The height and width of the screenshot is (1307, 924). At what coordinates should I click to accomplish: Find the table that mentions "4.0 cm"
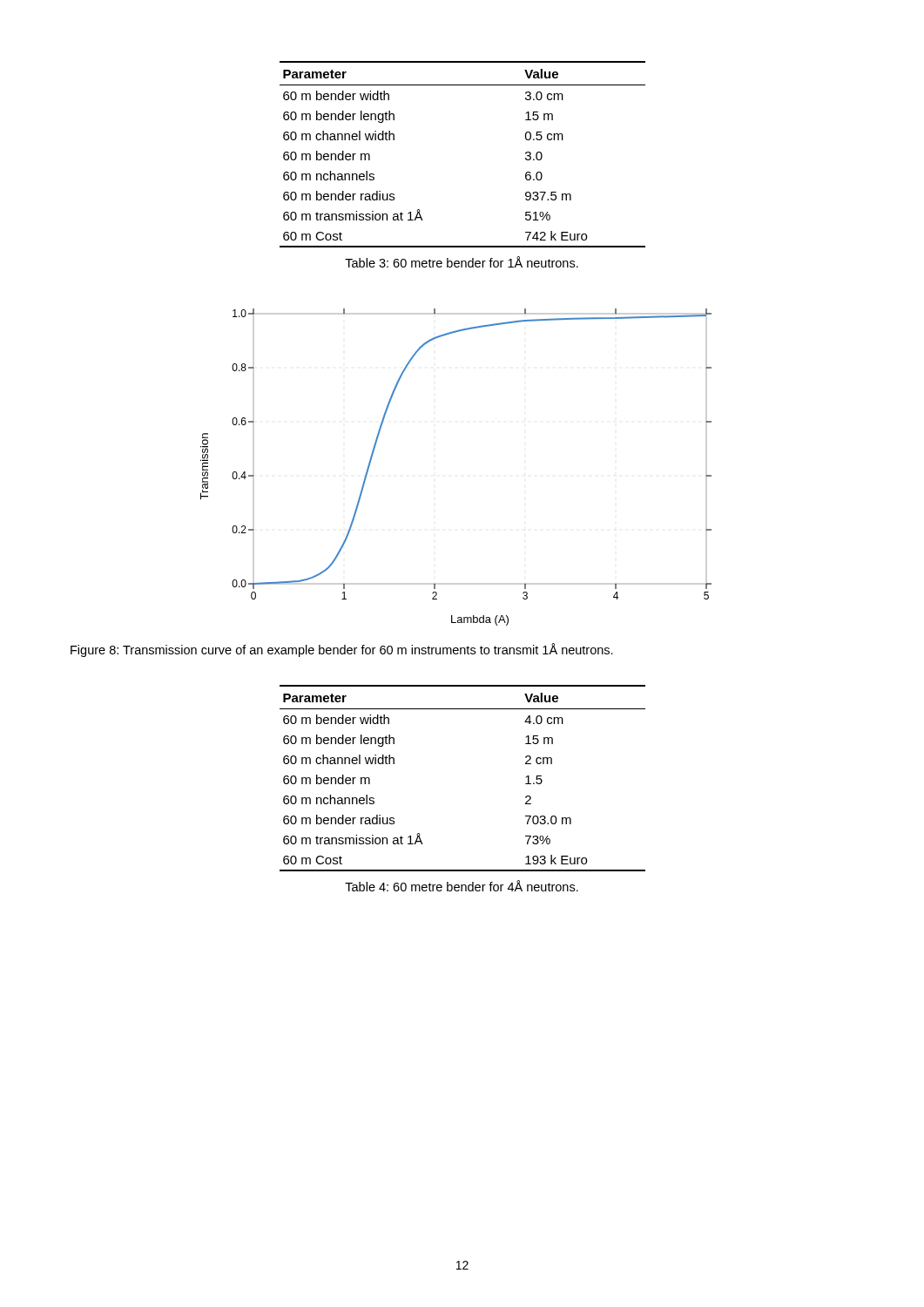pos(462,778)
